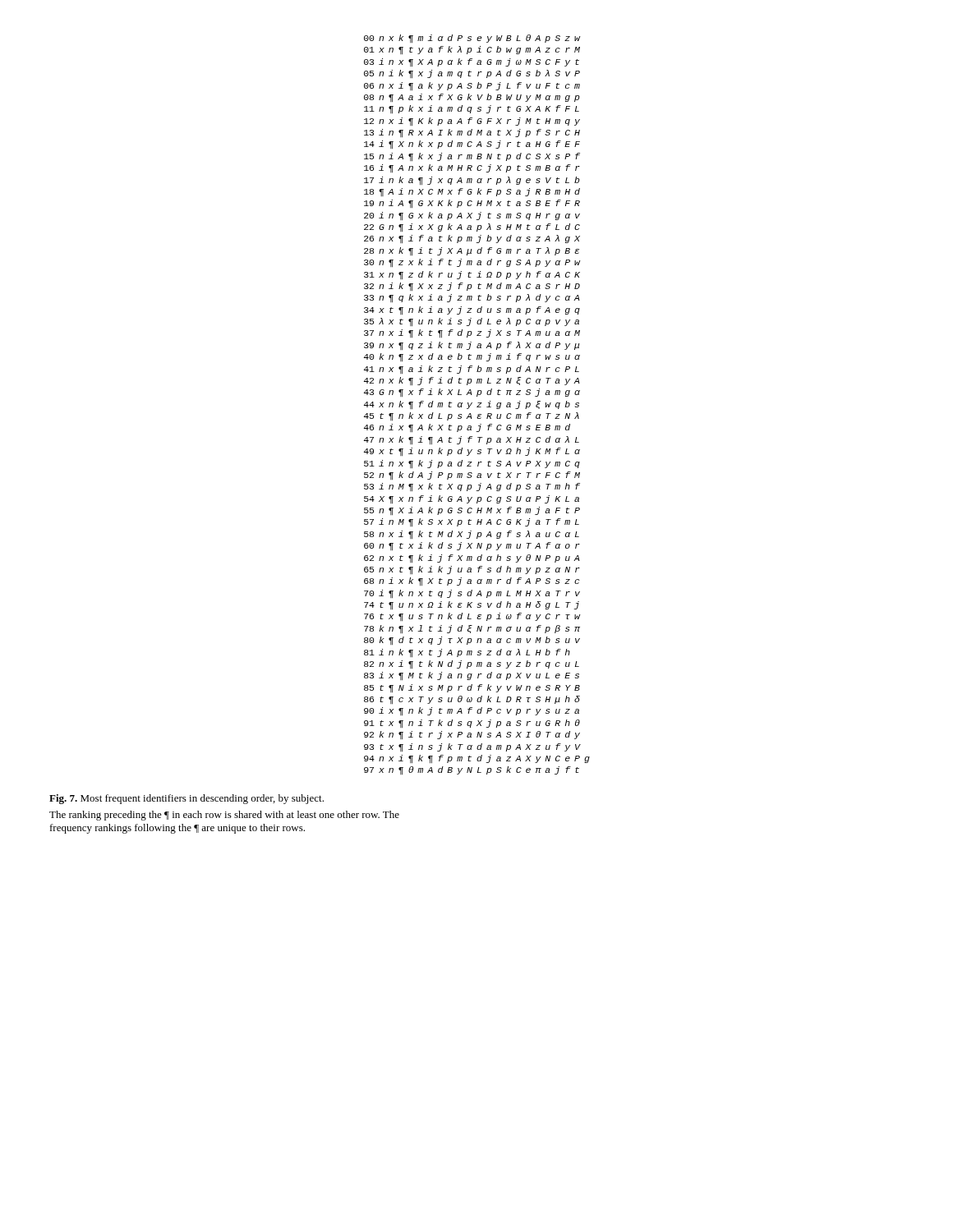Locate the table as image
Screen dimensions: 1232x953
coord(476,405)
